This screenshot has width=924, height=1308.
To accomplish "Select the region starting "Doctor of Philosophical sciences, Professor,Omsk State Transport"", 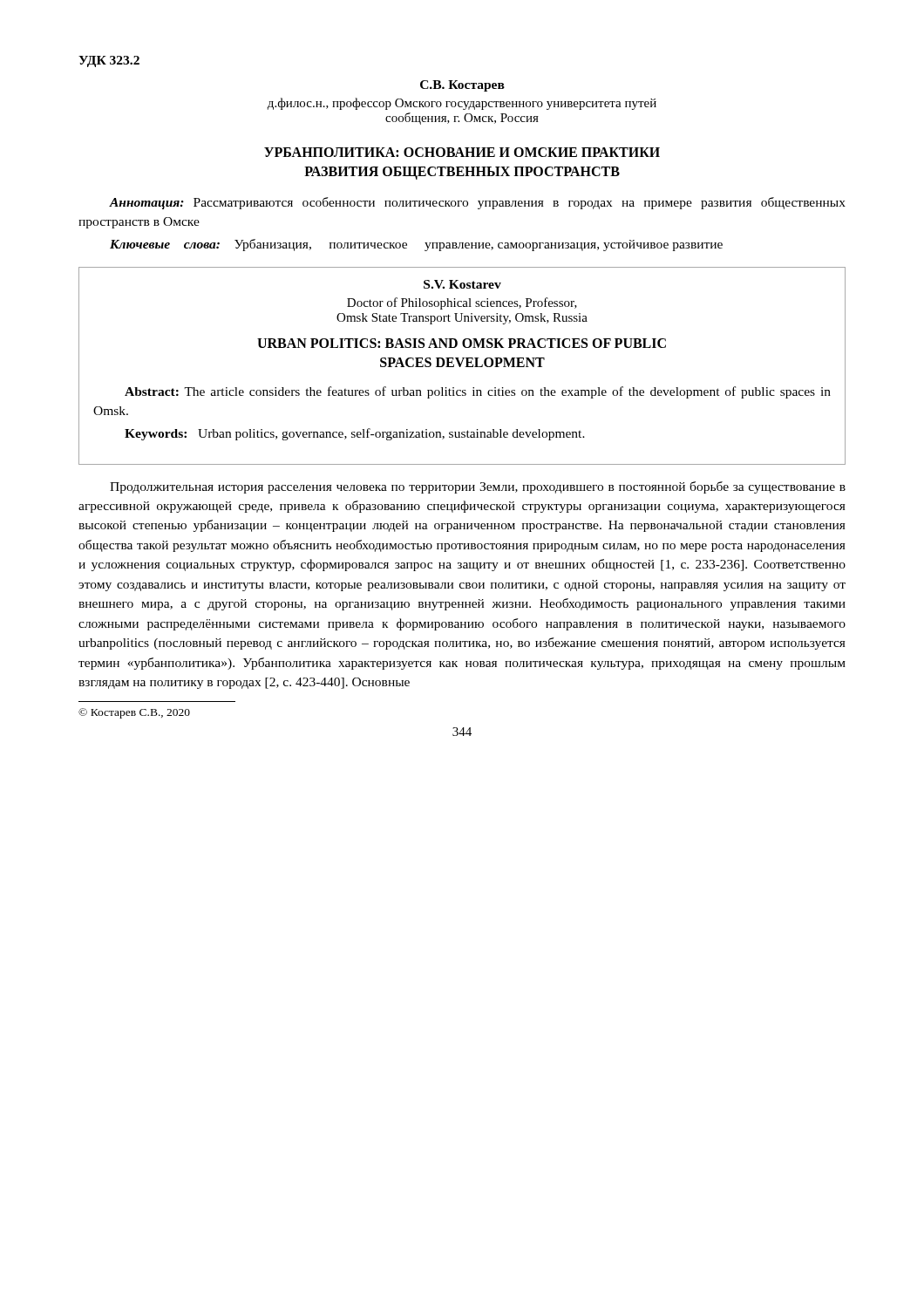I will point(462,310).
